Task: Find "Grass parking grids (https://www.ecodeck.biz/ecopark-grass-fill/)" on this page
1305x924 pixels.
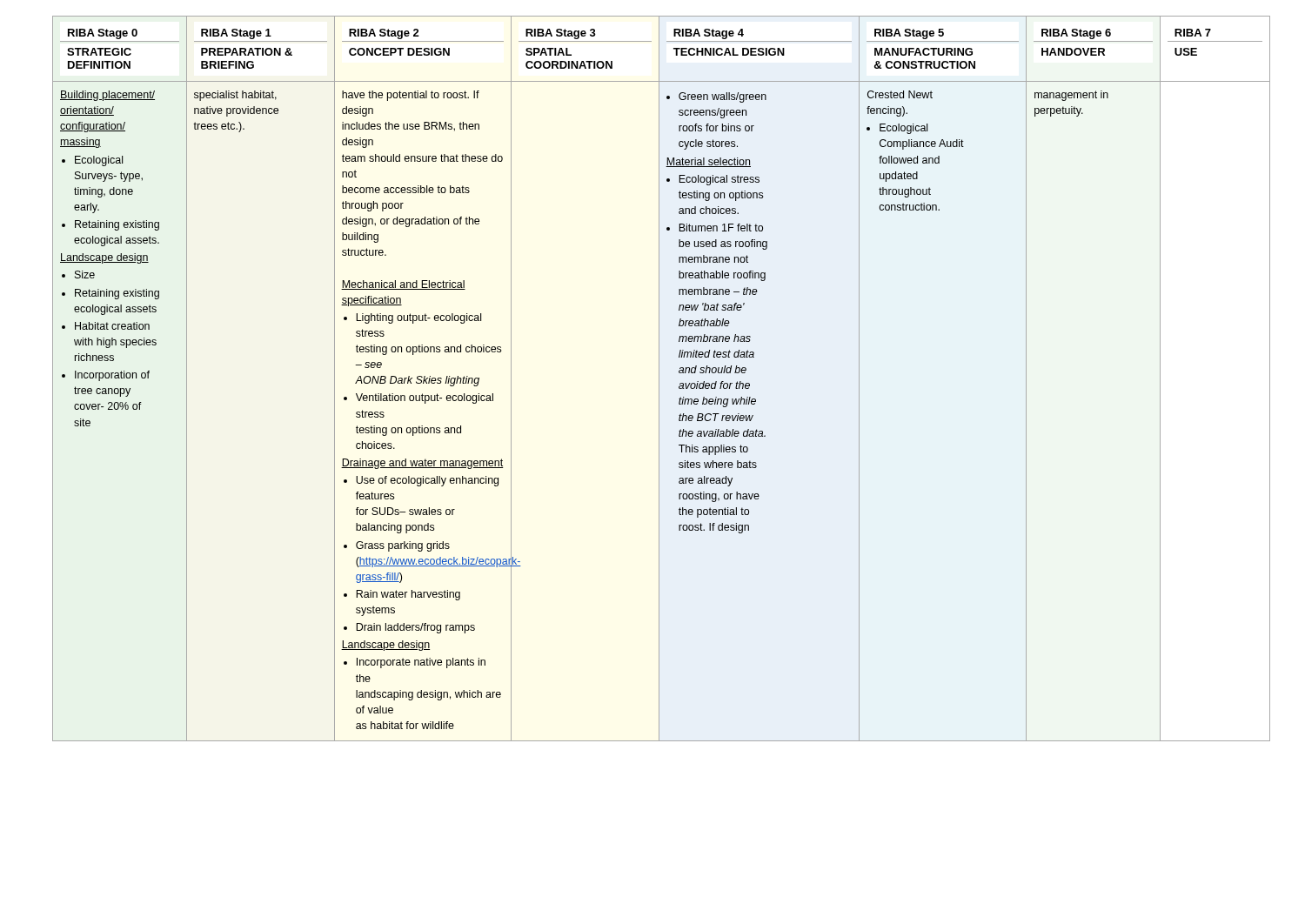Action: point(429,561)
